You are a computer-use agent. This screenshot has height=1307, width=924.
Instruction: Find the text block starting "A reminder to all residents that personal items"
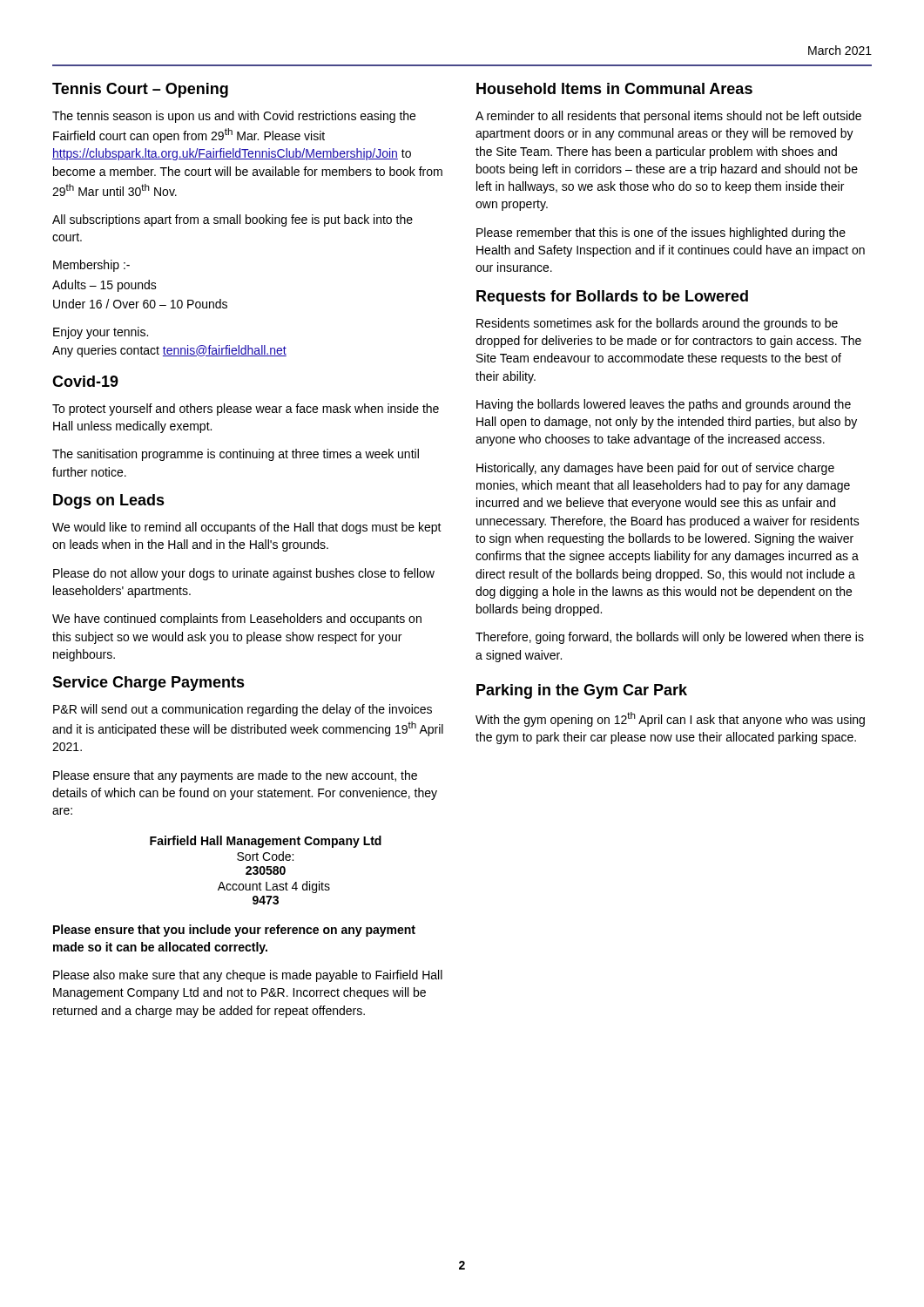(671, 160)
